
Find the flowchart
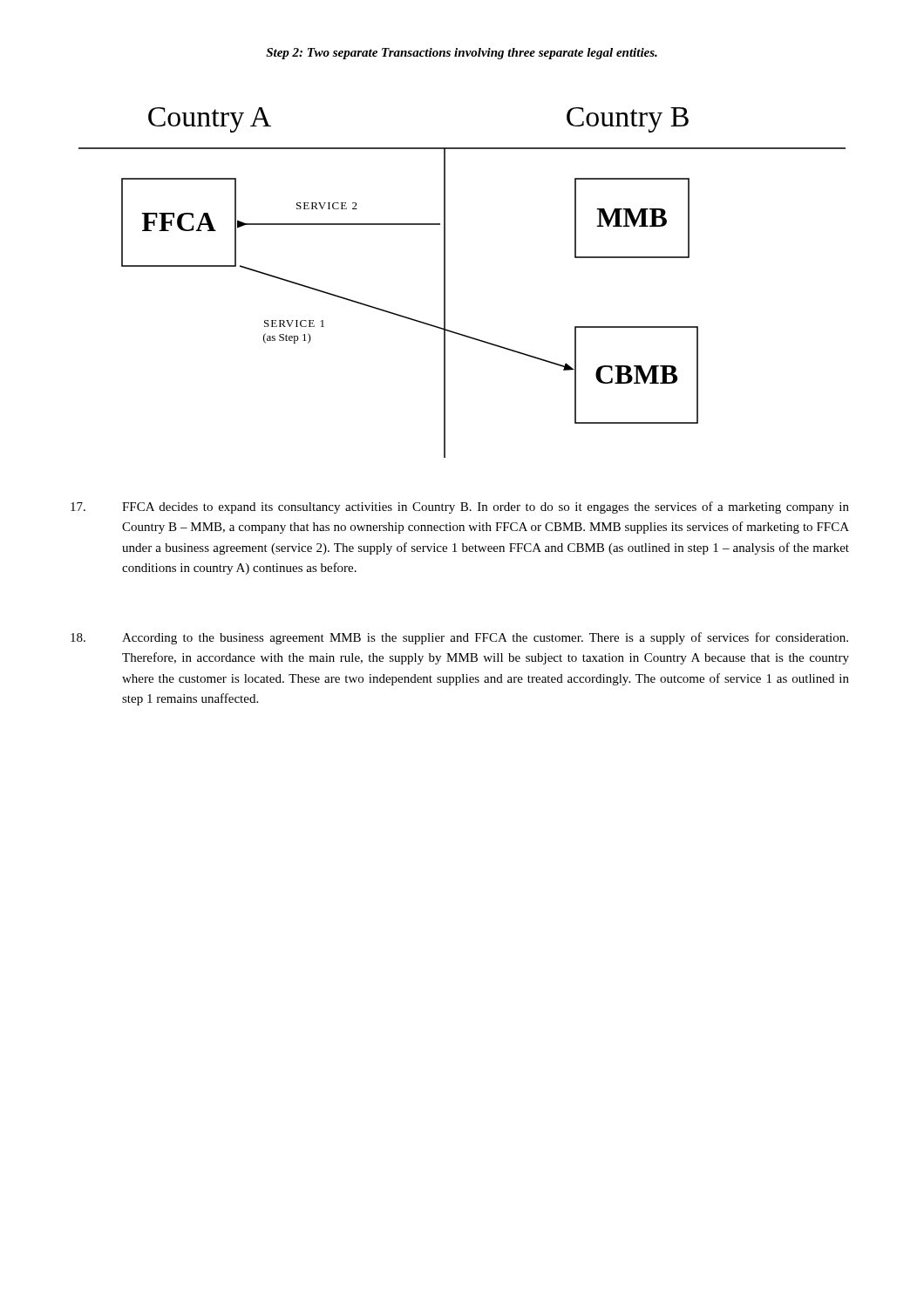(462, 275)
